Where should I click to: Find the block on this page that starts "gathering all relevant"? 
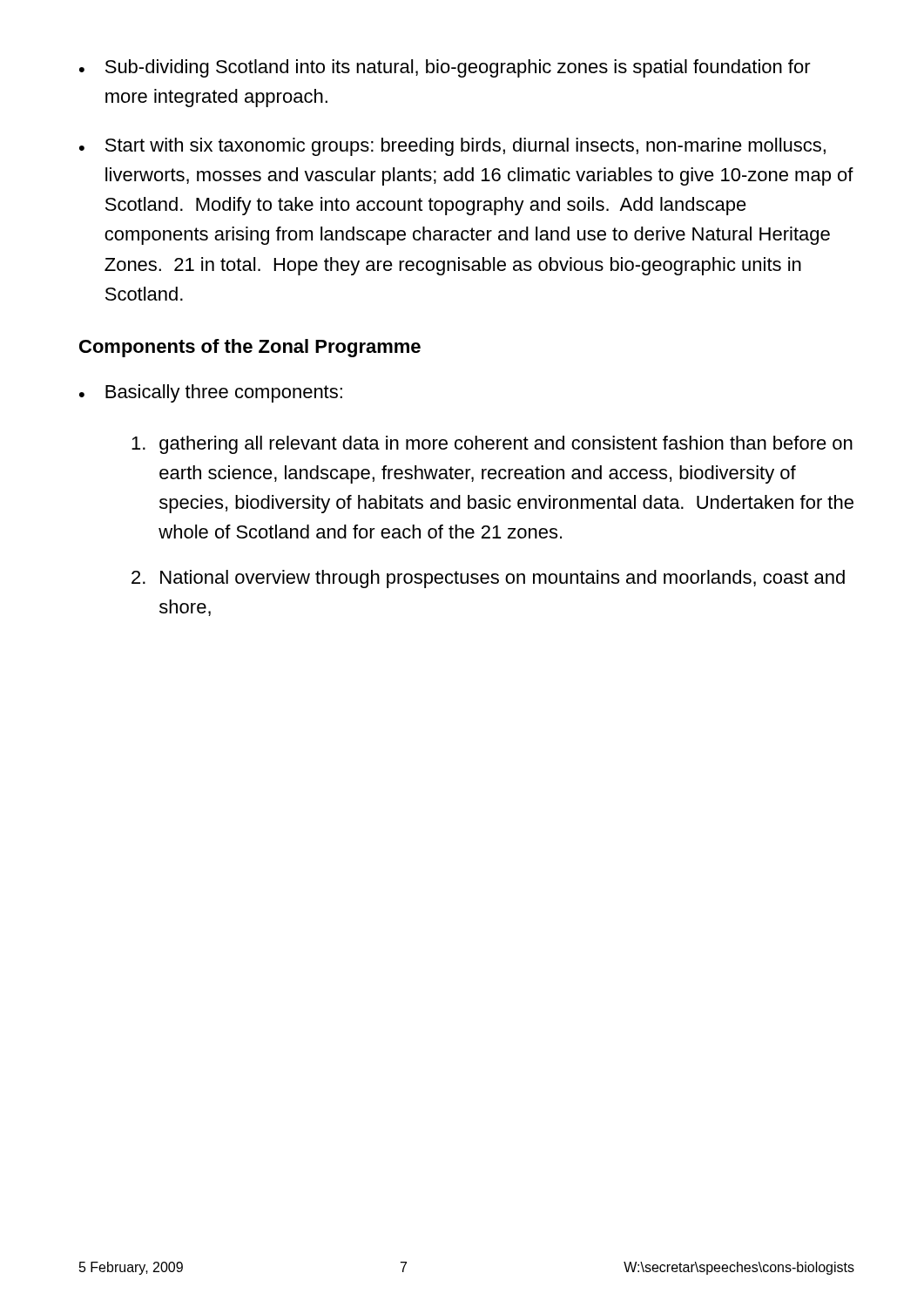click(x=492, y=488)
